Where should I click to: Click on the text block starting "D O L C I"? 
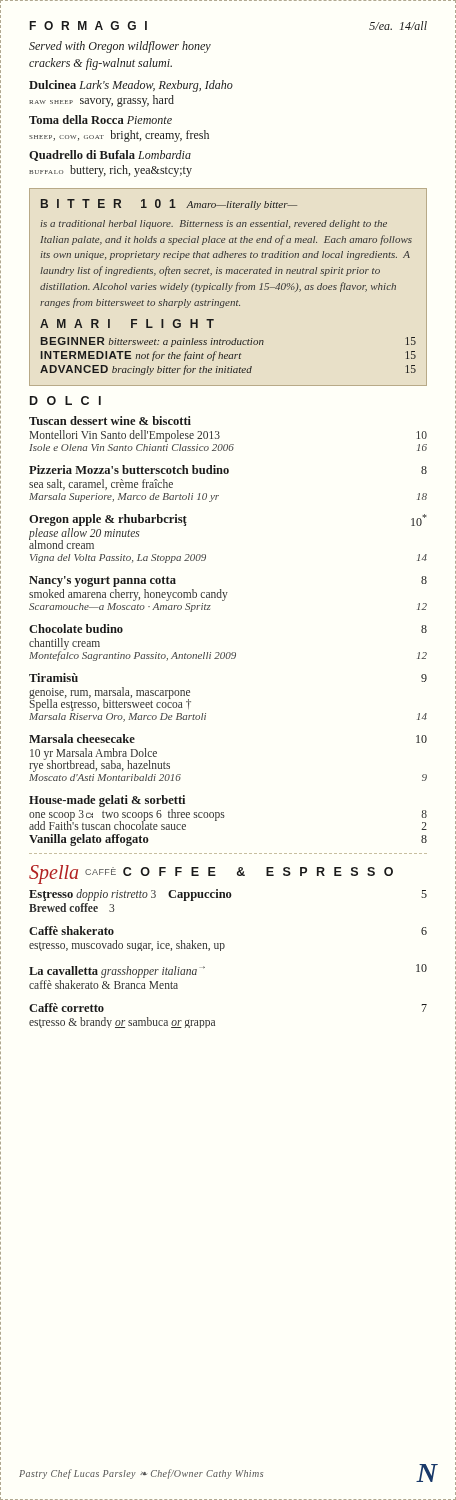(x=66, y=400)
